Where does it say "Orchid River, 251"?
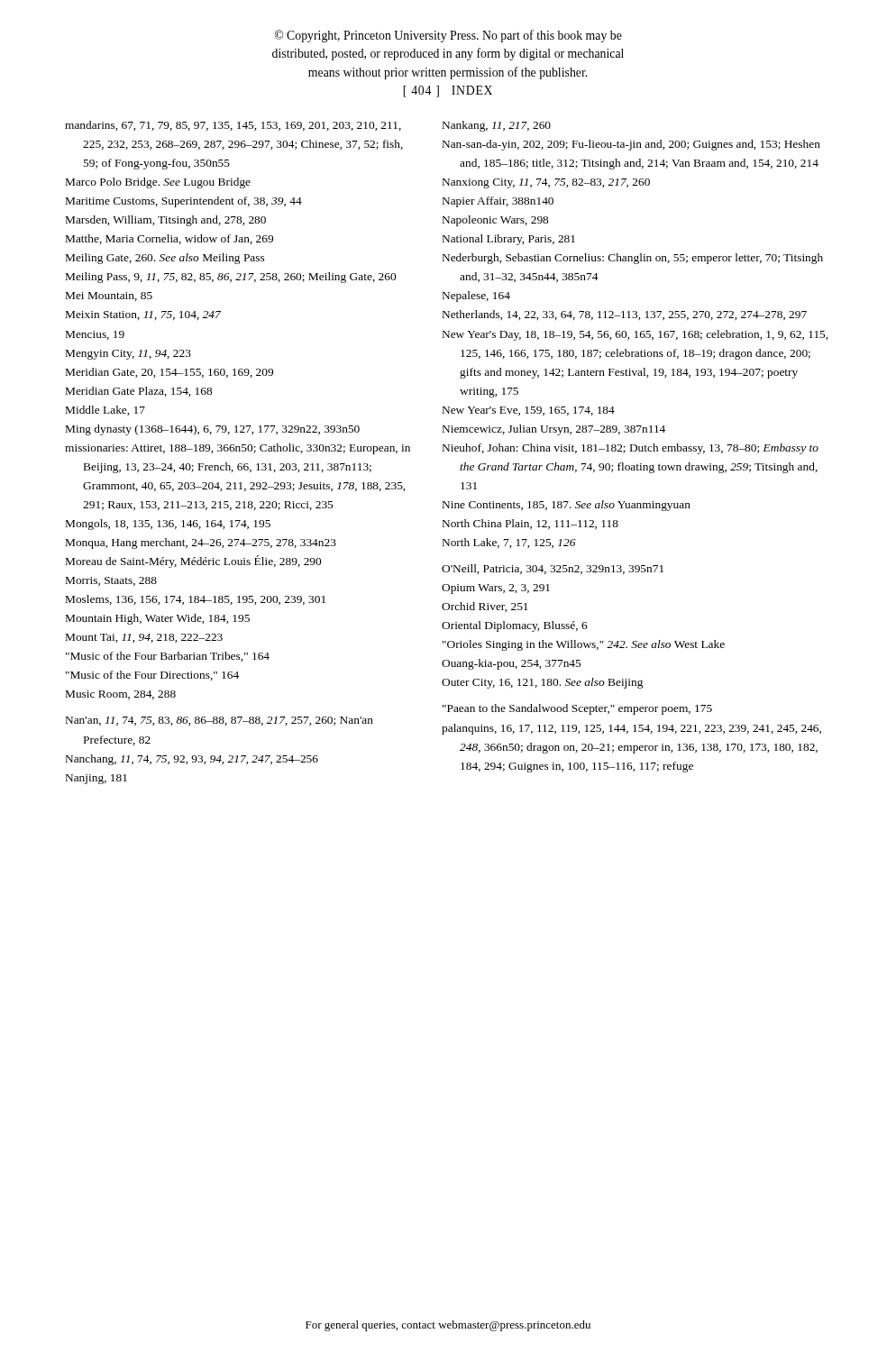The width and height of the screenshot is (896, 1352). tap(485, 606)
